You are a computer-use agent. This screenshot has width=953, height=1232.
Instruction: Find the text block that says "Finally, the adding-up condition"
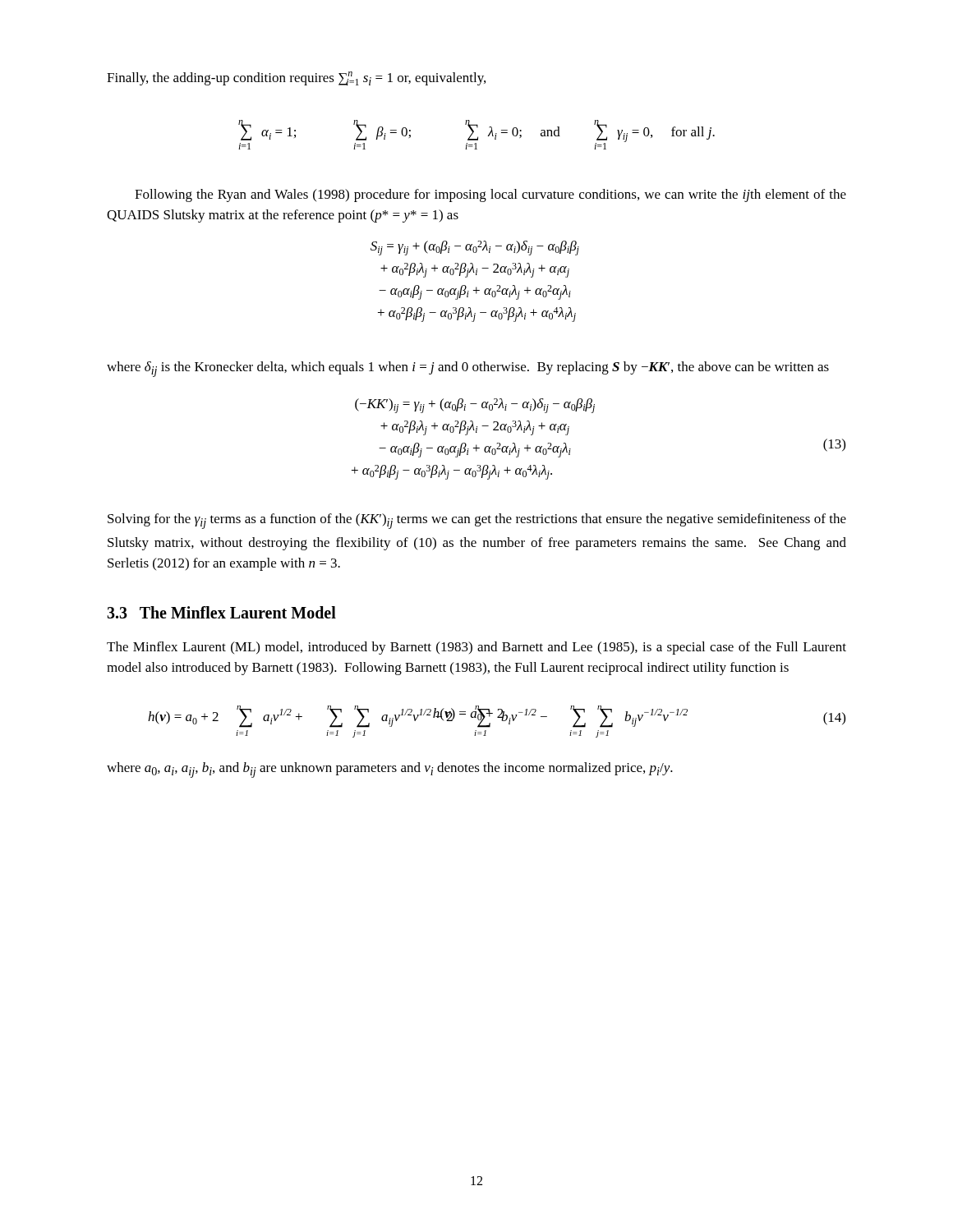click(x=476, y=78)
